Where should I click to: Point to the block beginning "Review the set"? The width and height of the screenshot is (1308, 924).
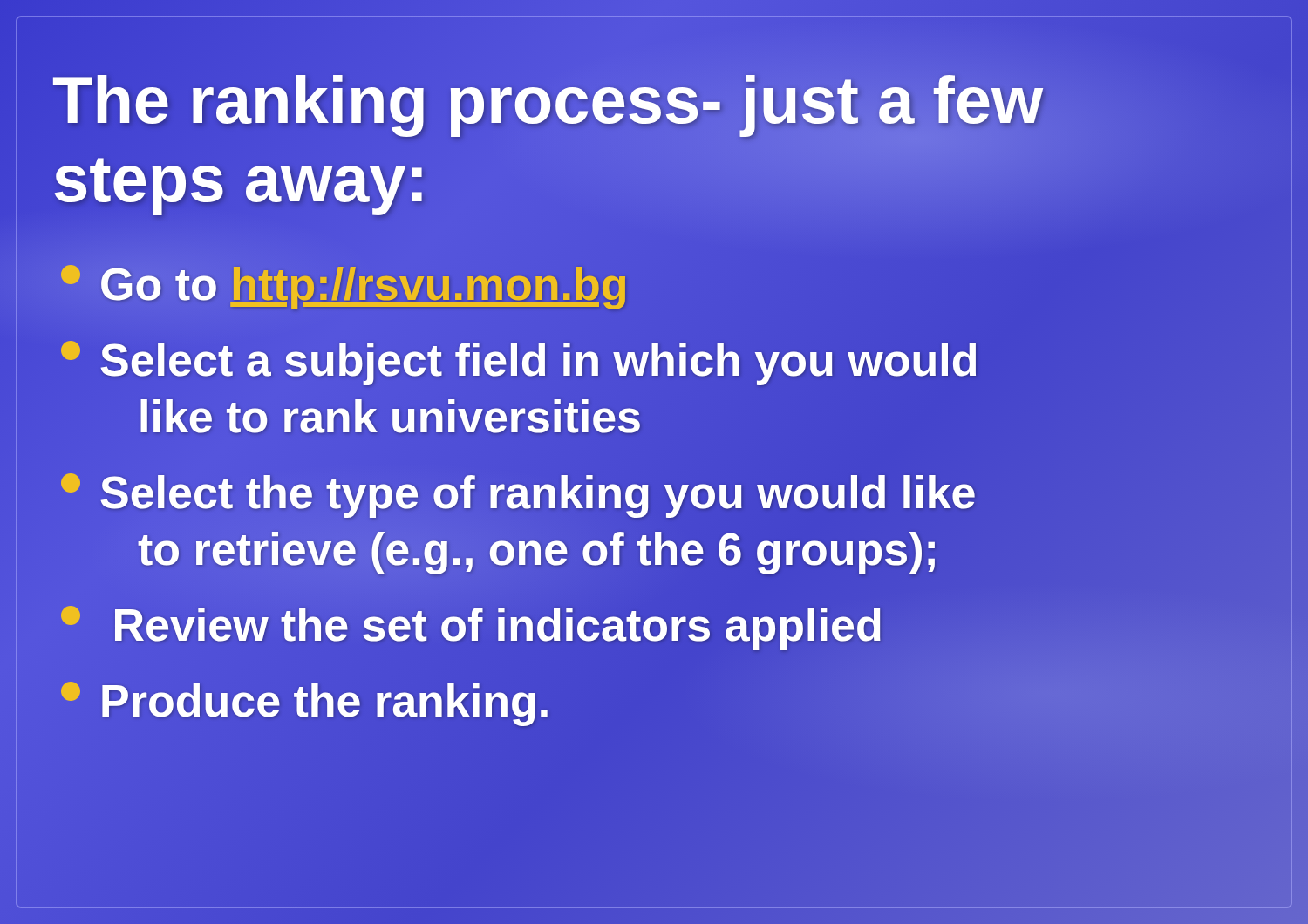click(472, 626)
